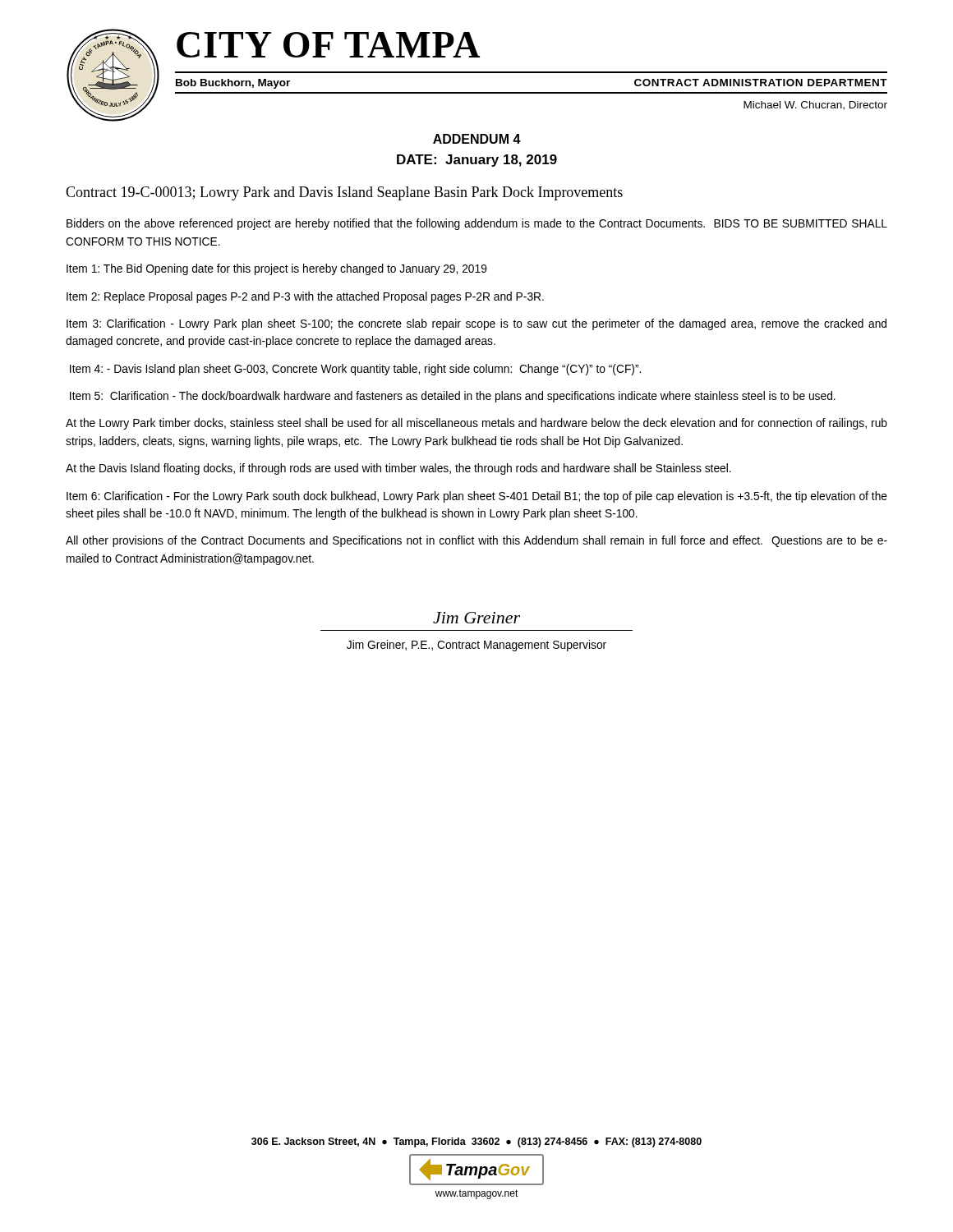Find the text block with the text "Item 6: Clarification - For the Lowry Park"
The width and height of the screenshot is (953, 1232).
pyautogui.click(x=476, y=505)
